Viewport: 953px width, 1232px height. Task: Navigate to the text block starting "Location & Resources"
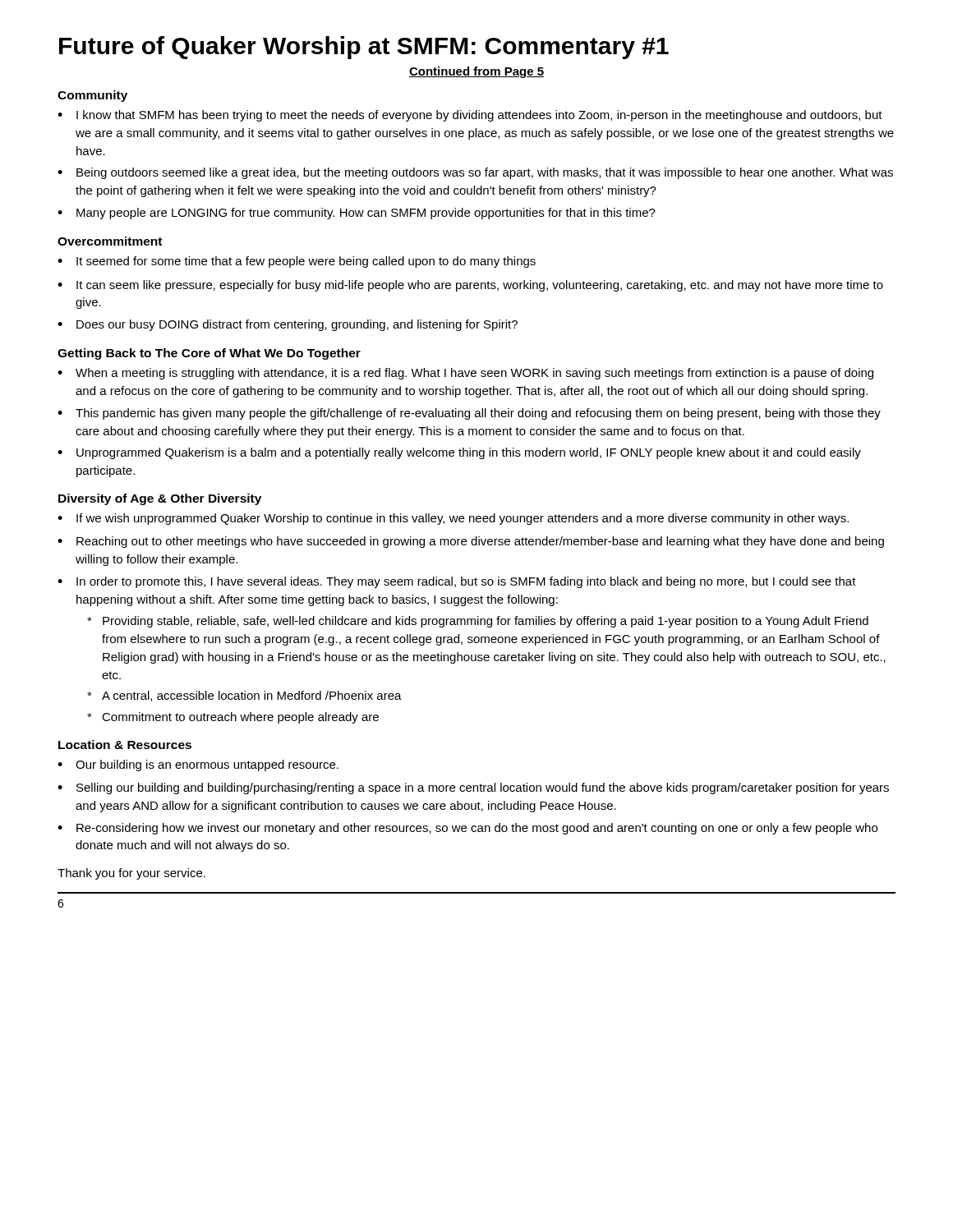(x=125, y=744)
